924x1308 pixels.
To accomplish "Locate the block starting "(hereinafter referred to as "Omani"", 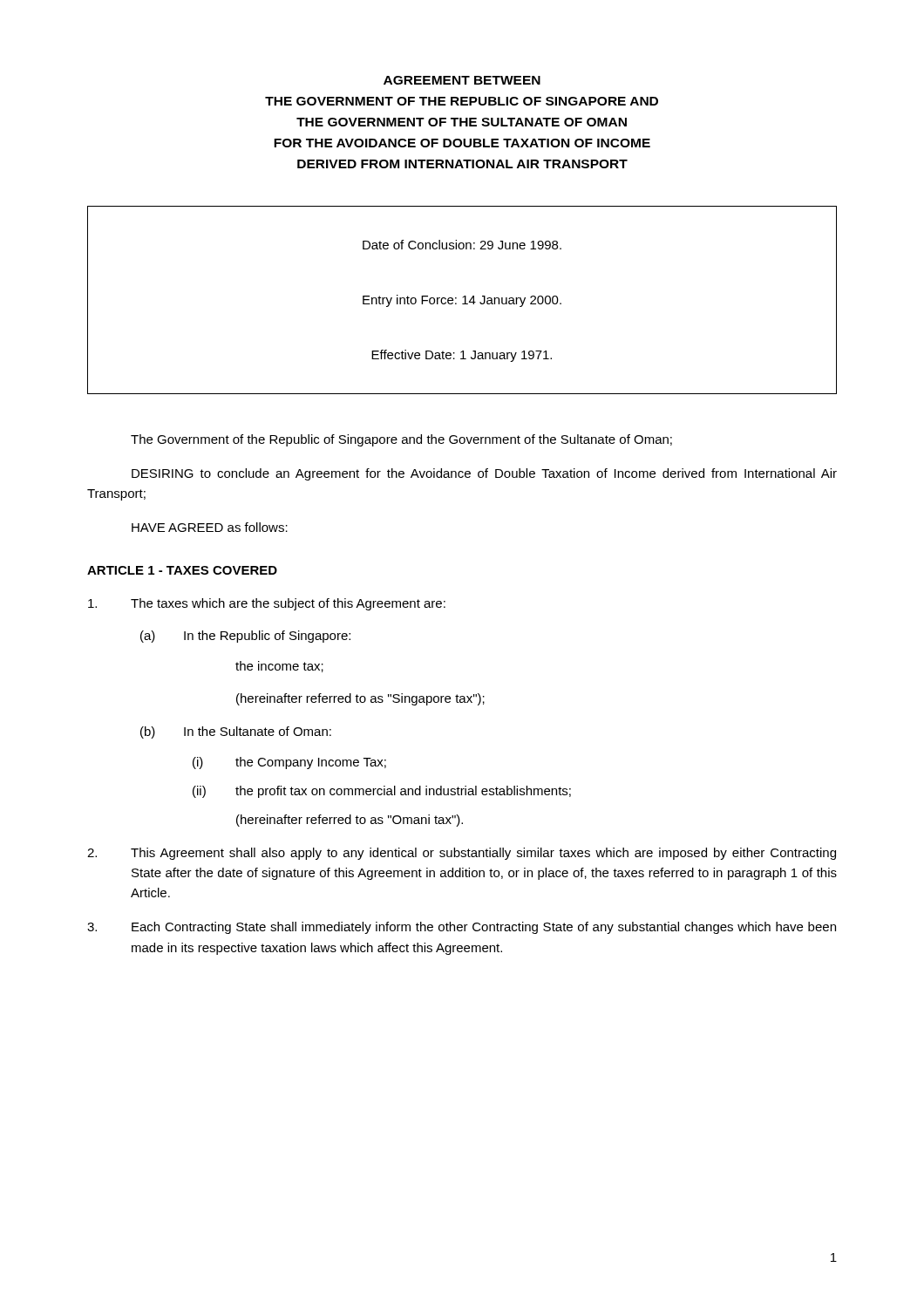I will point(350,820).
